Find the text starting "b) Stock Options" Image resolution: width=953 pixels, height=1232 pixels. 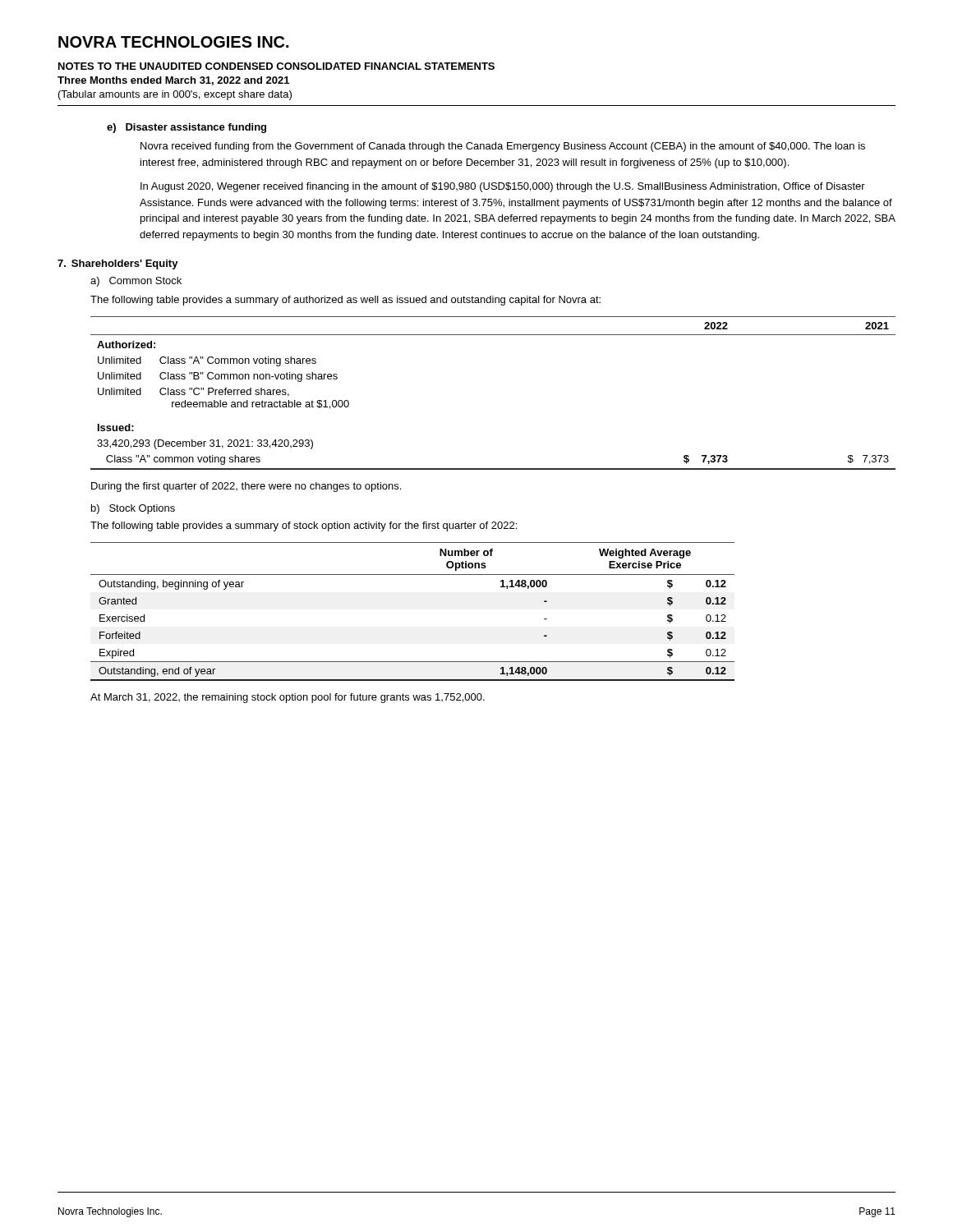pyautogui.click(x=133, y=508)
